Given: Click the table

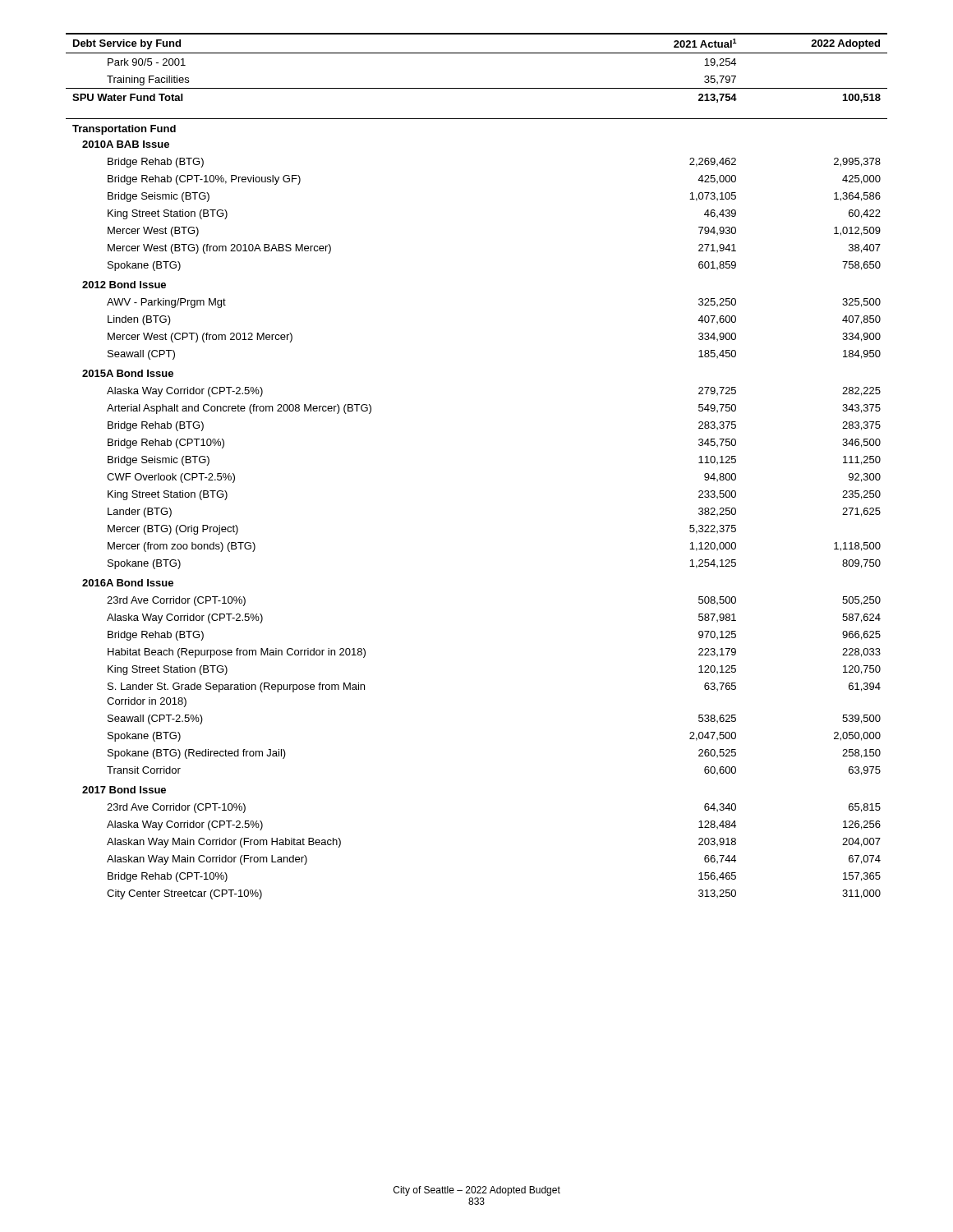Looking at the screenshot, I should [476, 467].
